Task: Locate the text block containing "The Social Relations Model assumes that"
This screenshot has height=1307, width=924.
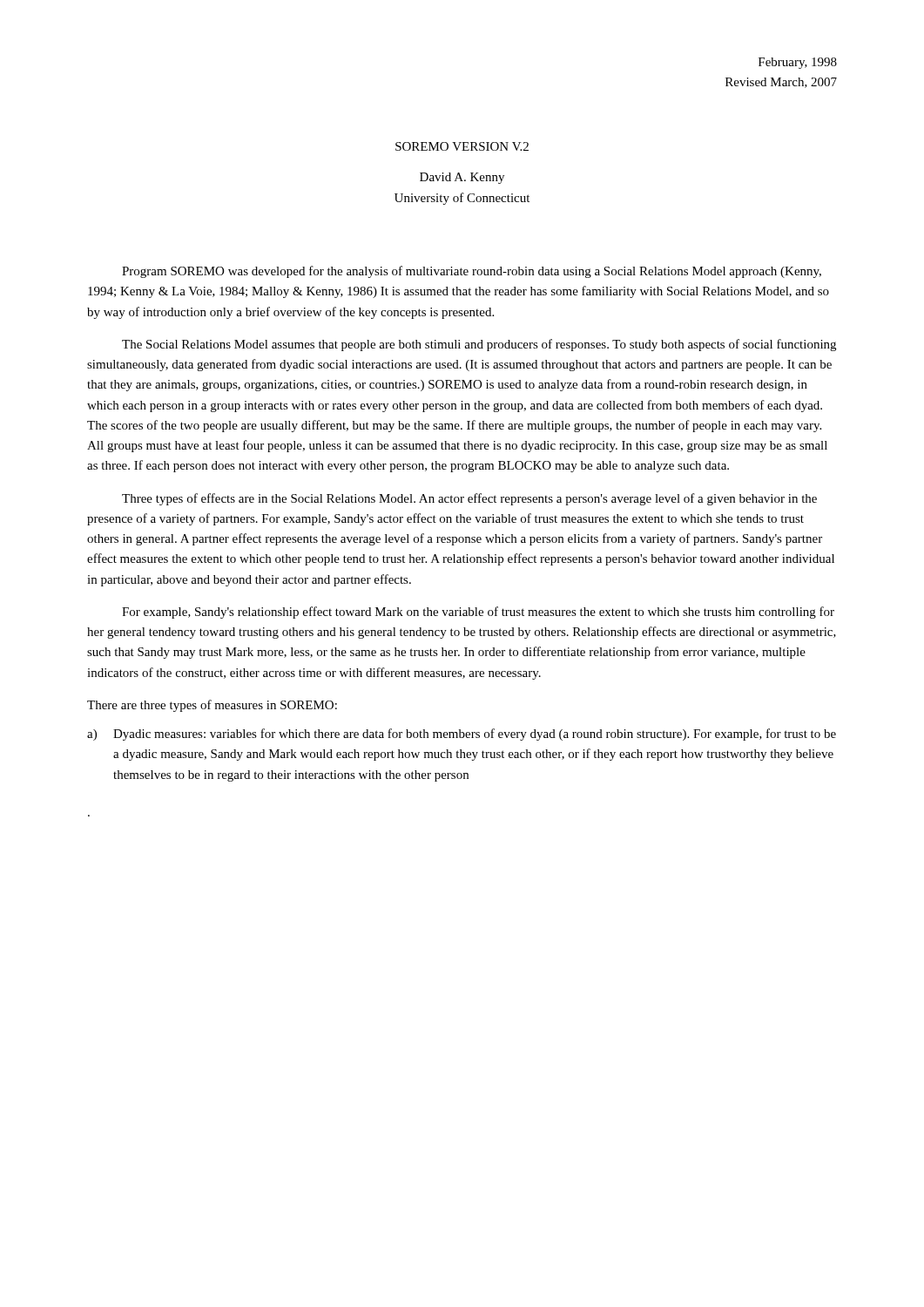Action: pos(462,405)
